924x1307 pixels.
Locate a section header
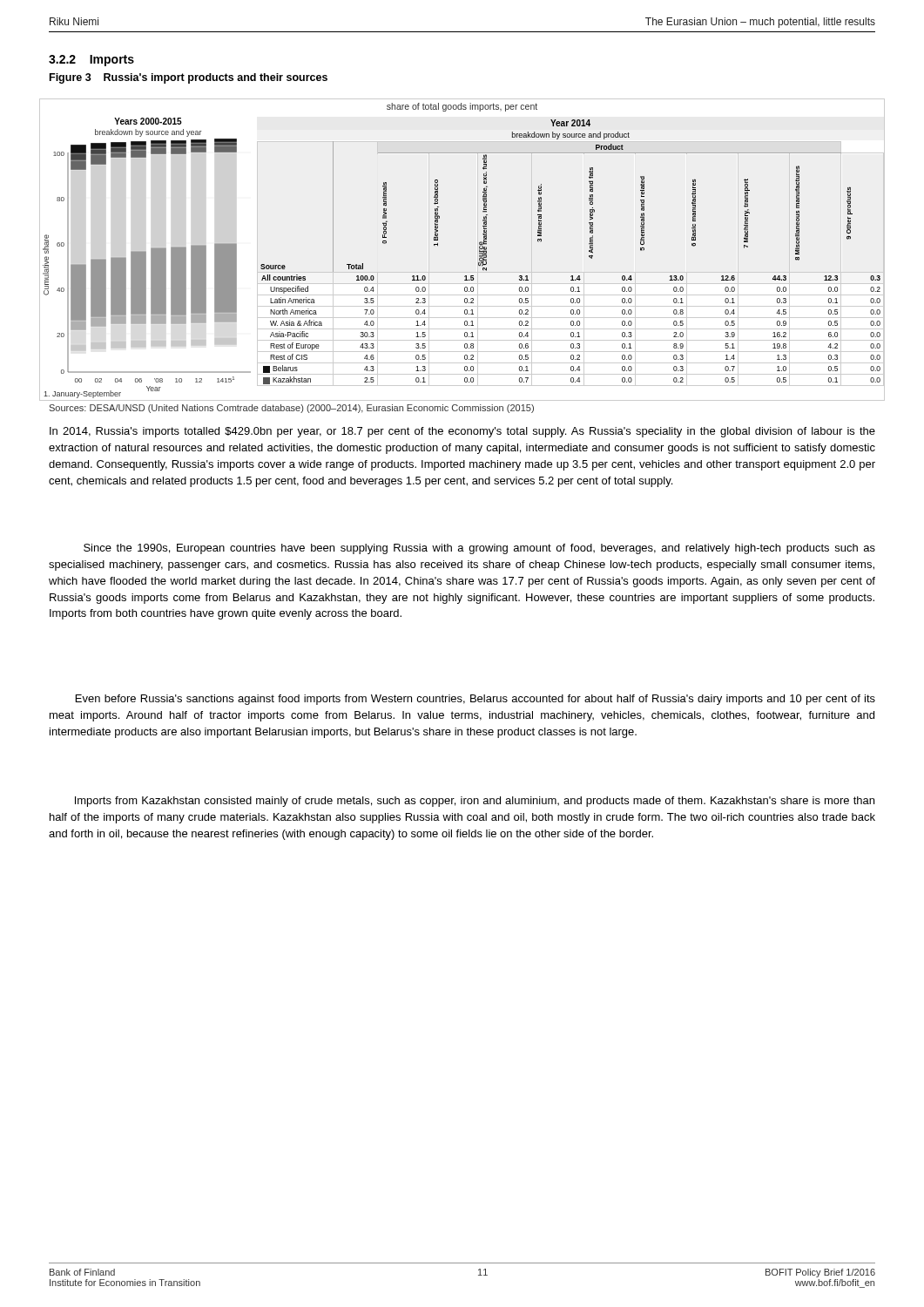point(91,59)
